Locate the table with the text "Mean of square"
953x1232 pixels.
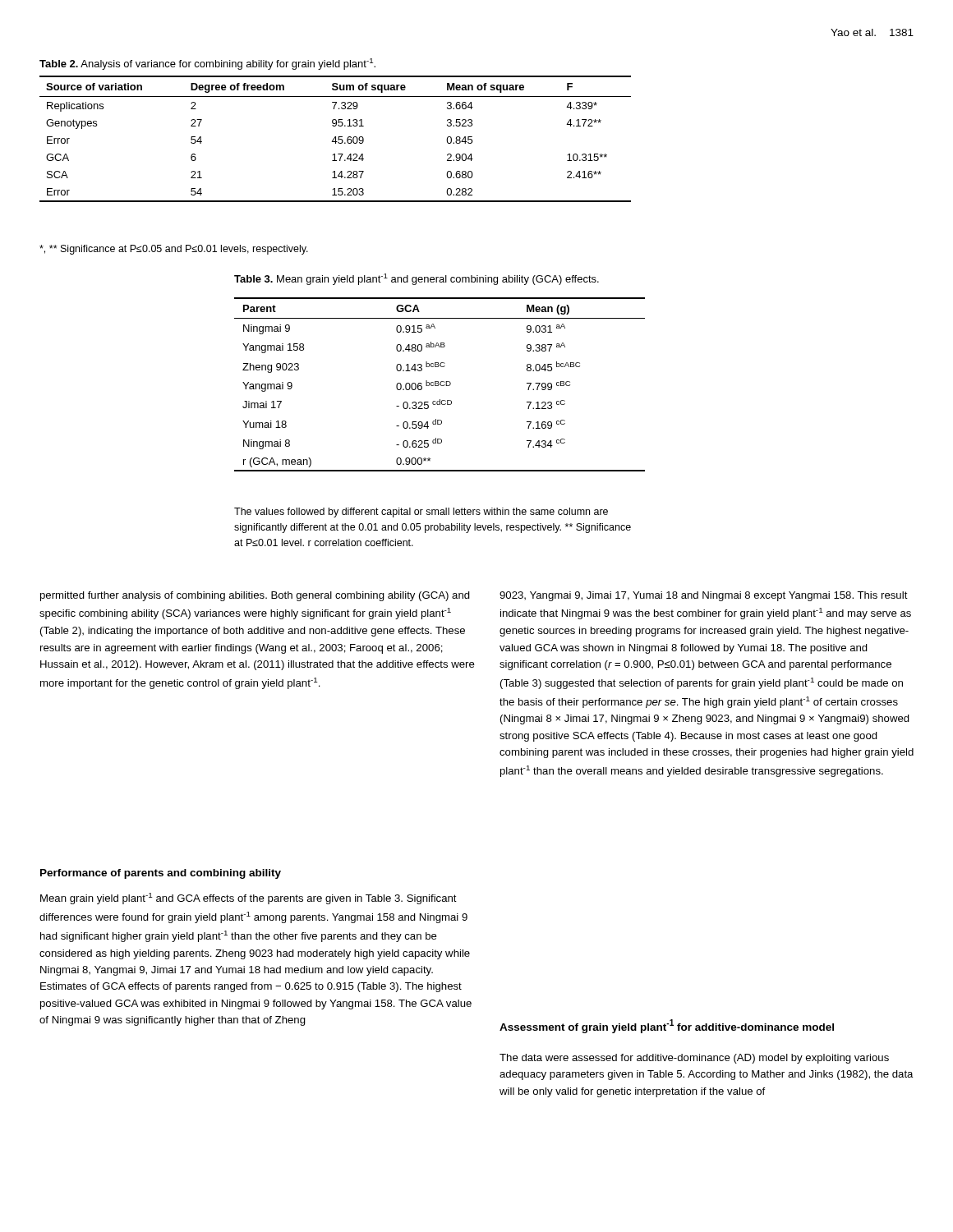tap(335, 139)
